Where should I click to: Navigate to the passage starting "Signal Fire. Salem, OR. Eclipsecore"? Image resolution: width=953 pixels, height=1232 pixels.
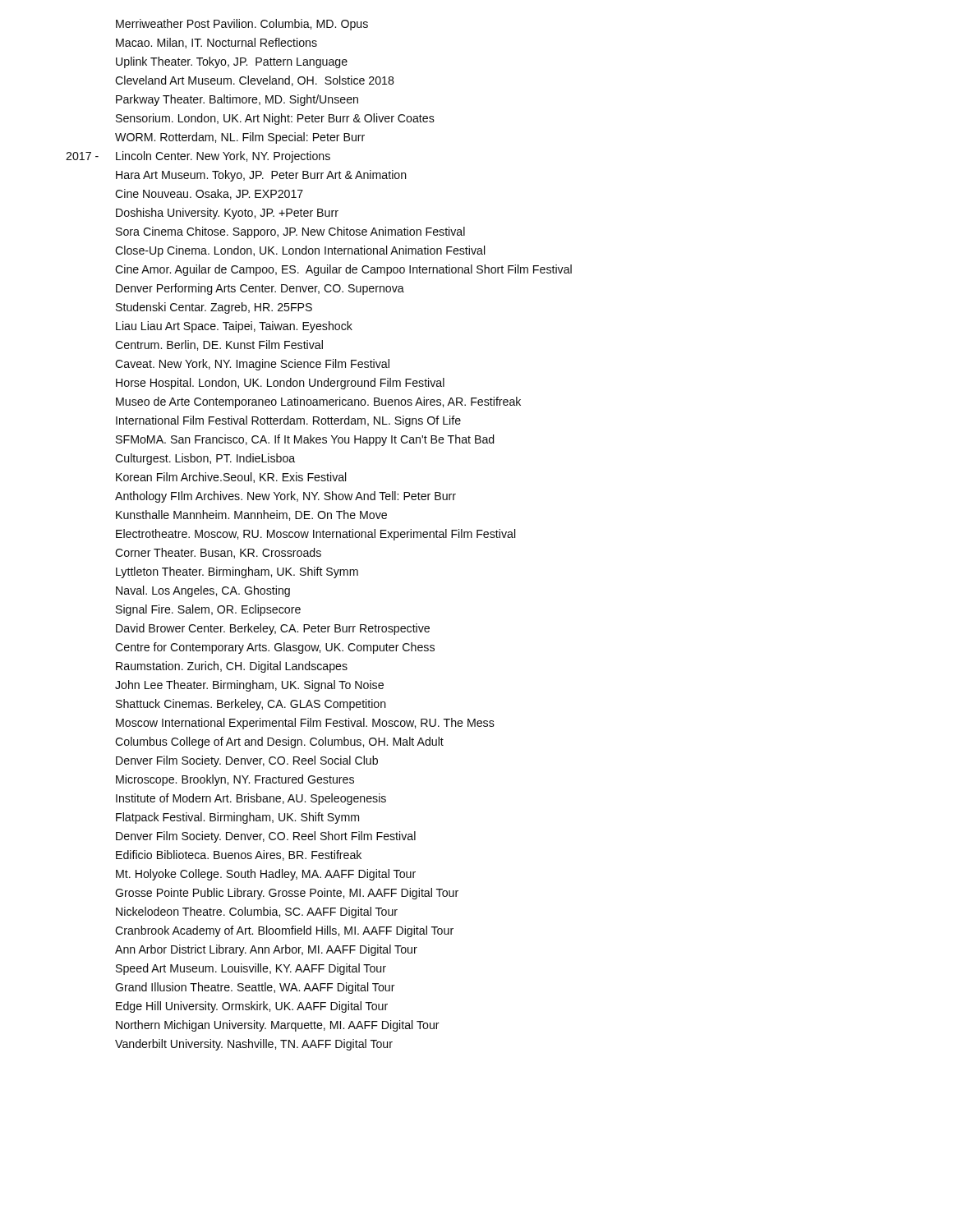coord(208,609)
